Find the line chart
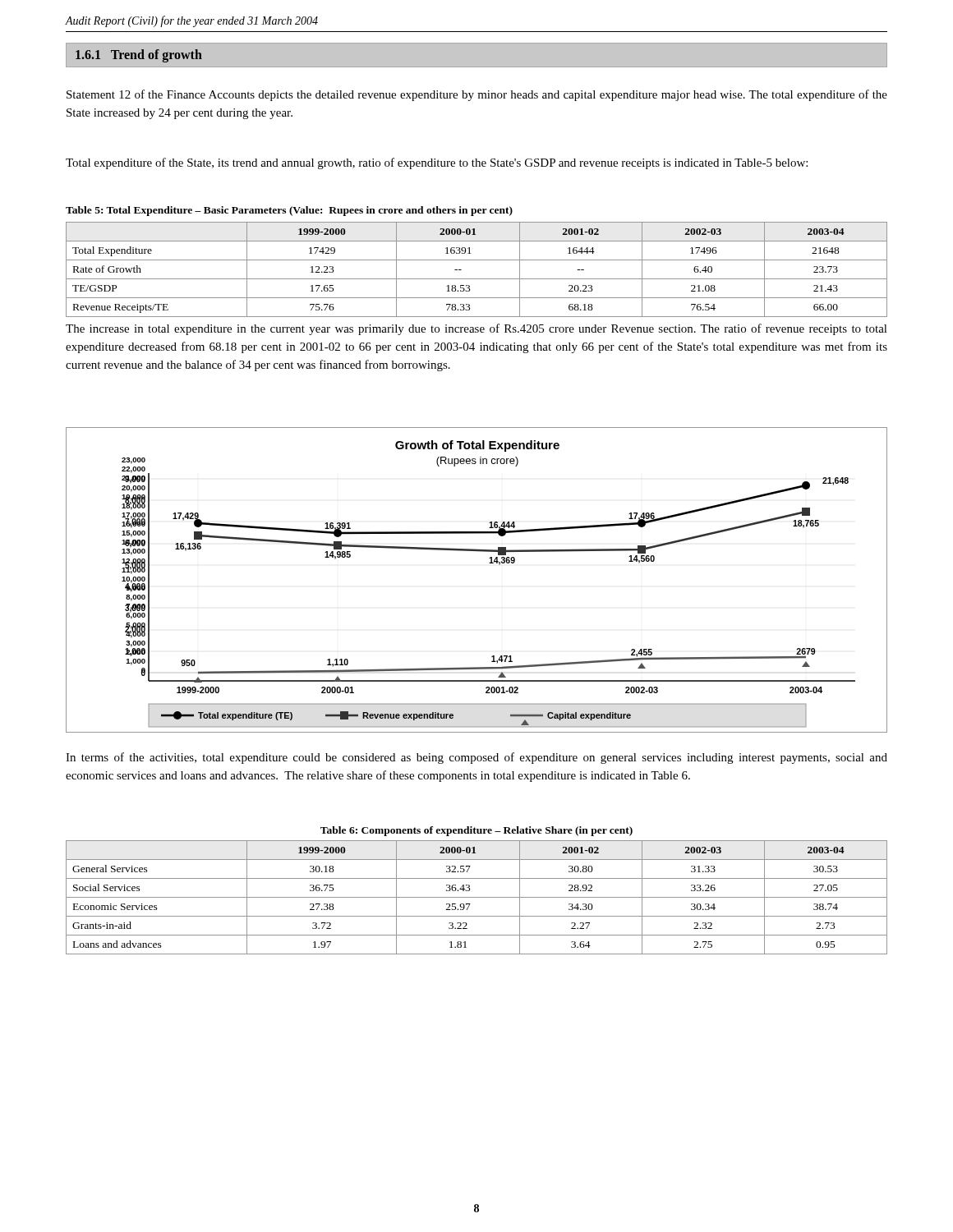Viewport: 953px width, 1232px height. [476, 580]
